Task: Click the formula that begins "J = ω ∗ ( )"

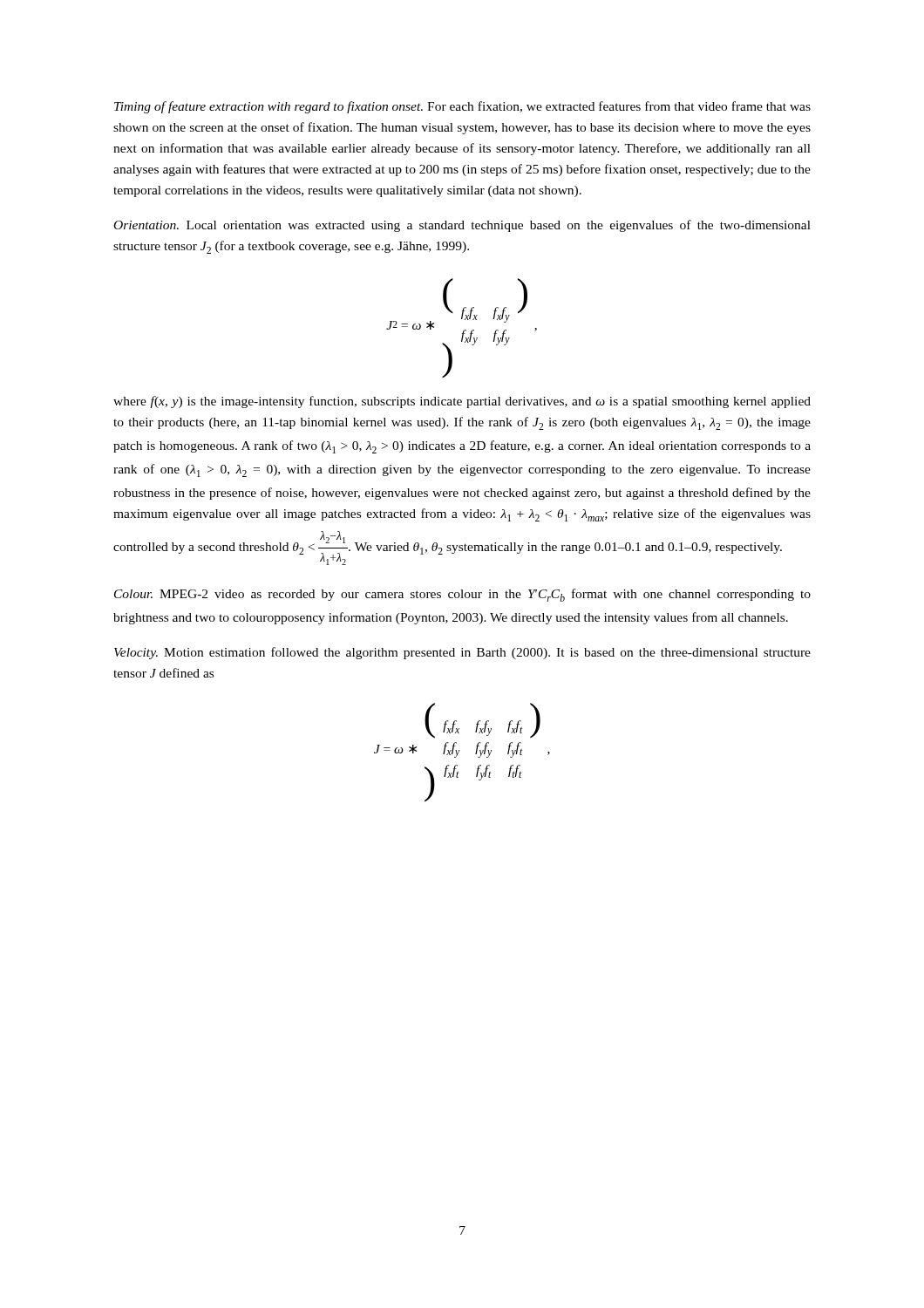Action: click(462, 749)
